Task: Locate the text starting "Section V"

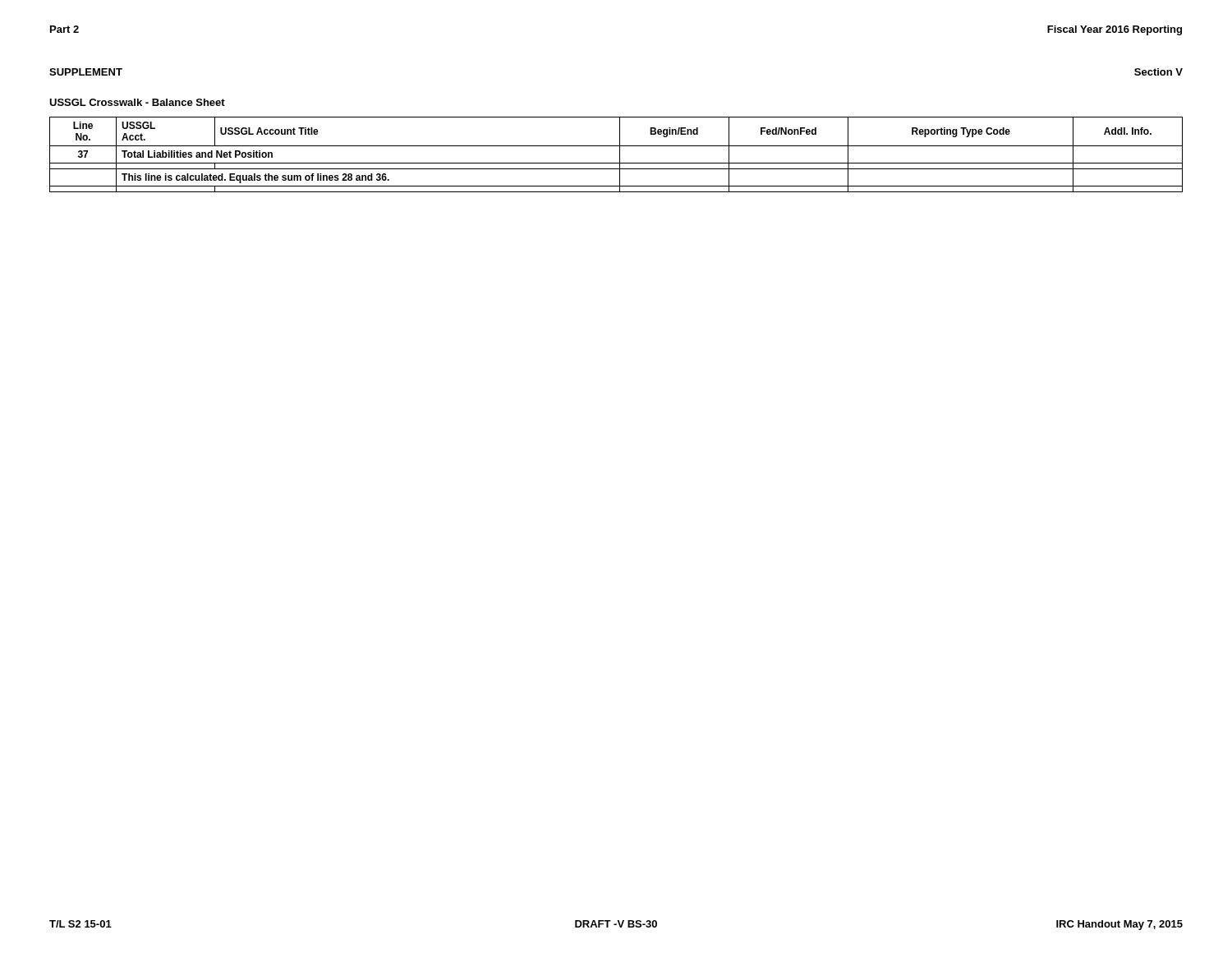Action: point(1158,72)
